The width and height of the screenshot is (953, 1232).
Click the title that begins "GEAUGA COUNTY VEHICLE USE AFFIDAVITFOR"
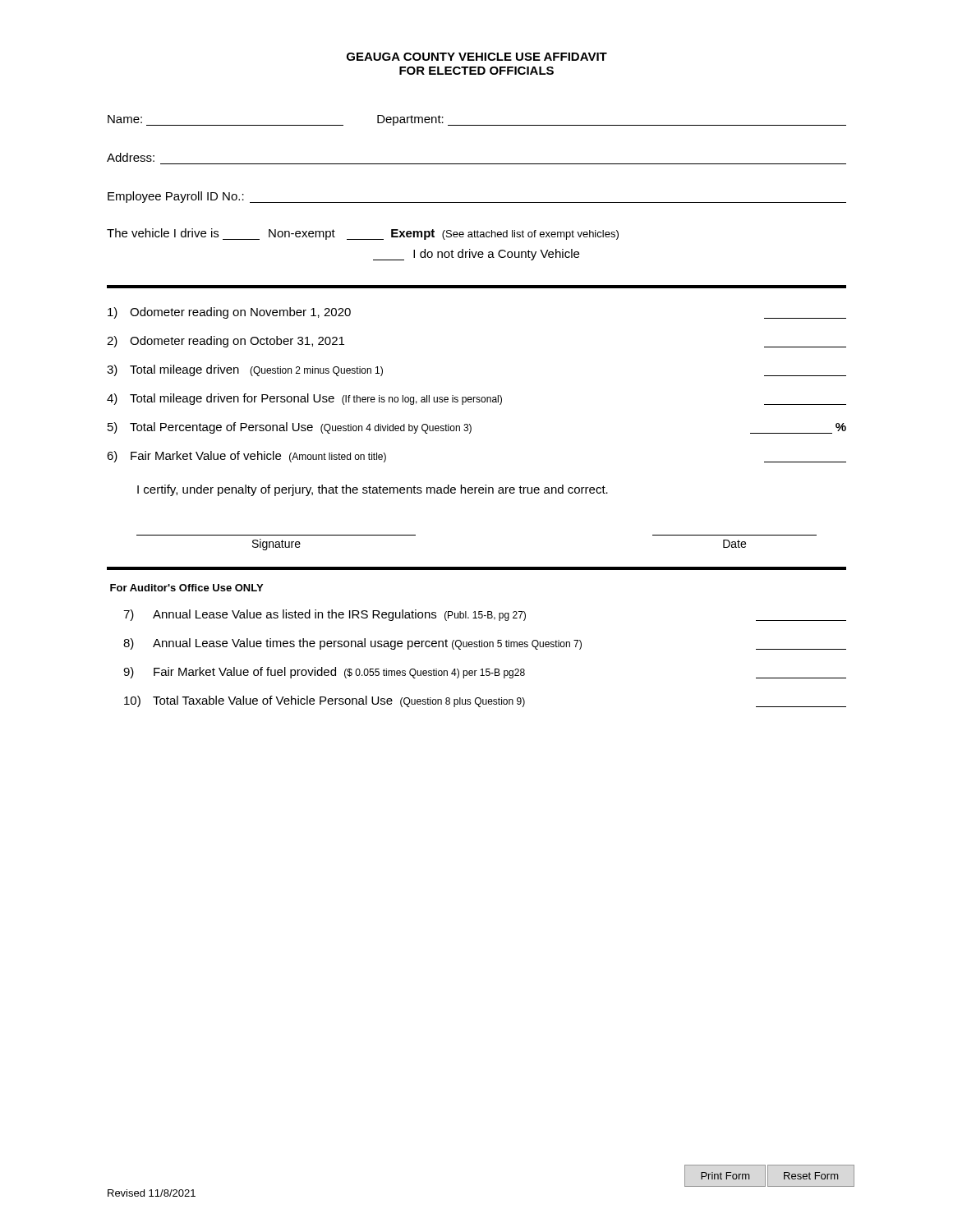pos(476,63)
